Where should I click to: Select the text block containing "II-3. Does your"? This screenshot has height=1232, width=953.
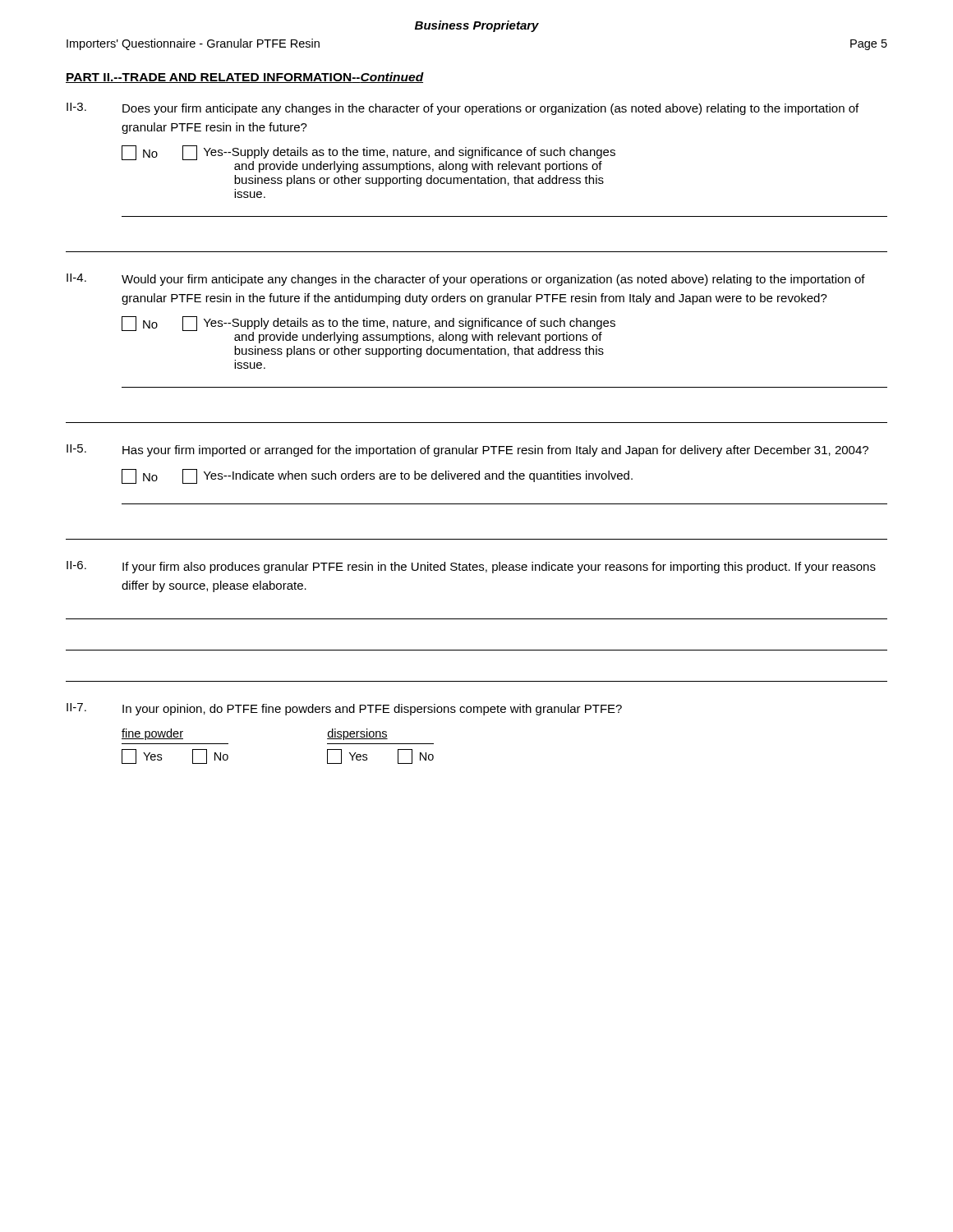tap(476, 118)
